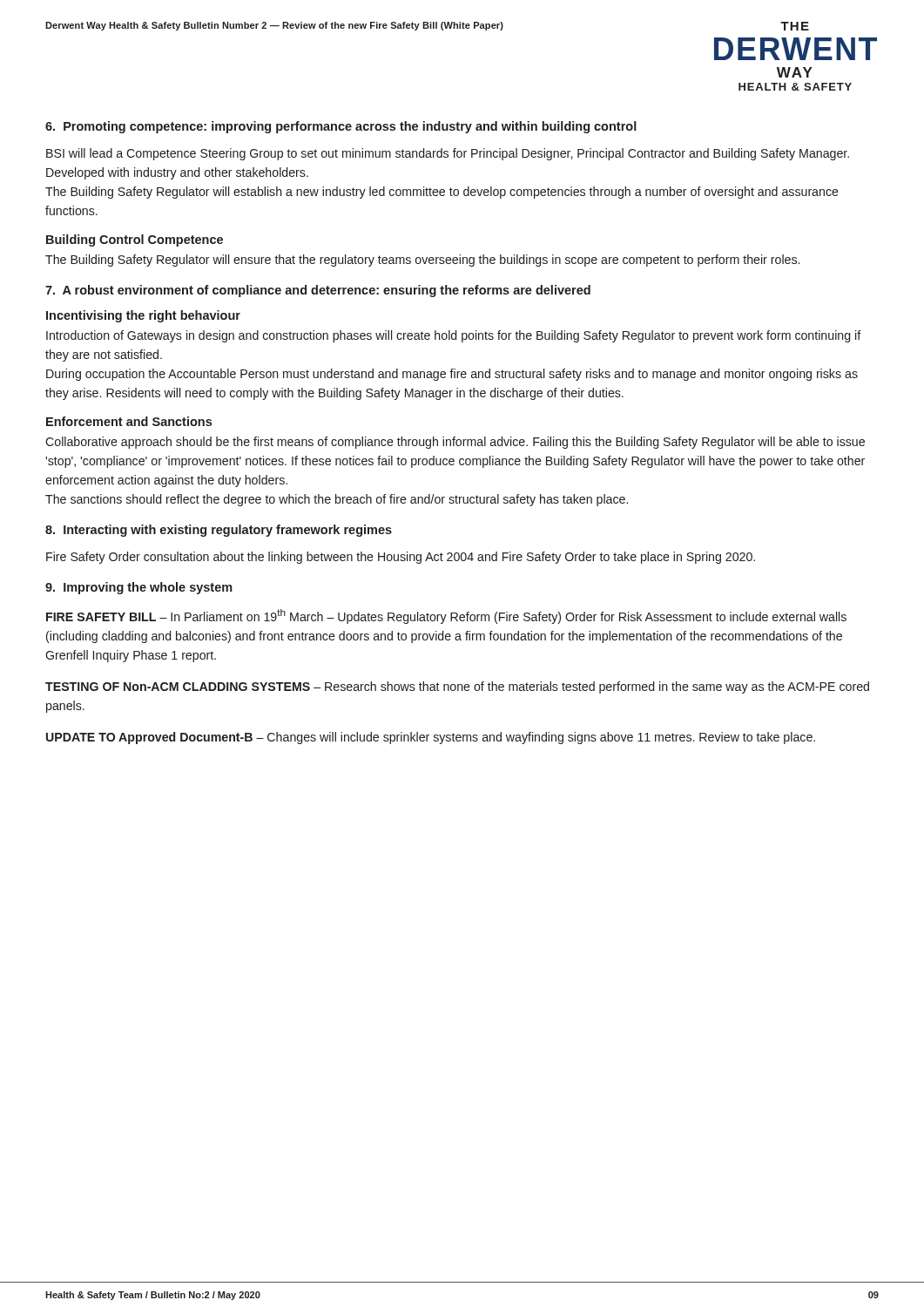Select the passage starting "TESTING OF Non-ACM CLADDING"

458,696
